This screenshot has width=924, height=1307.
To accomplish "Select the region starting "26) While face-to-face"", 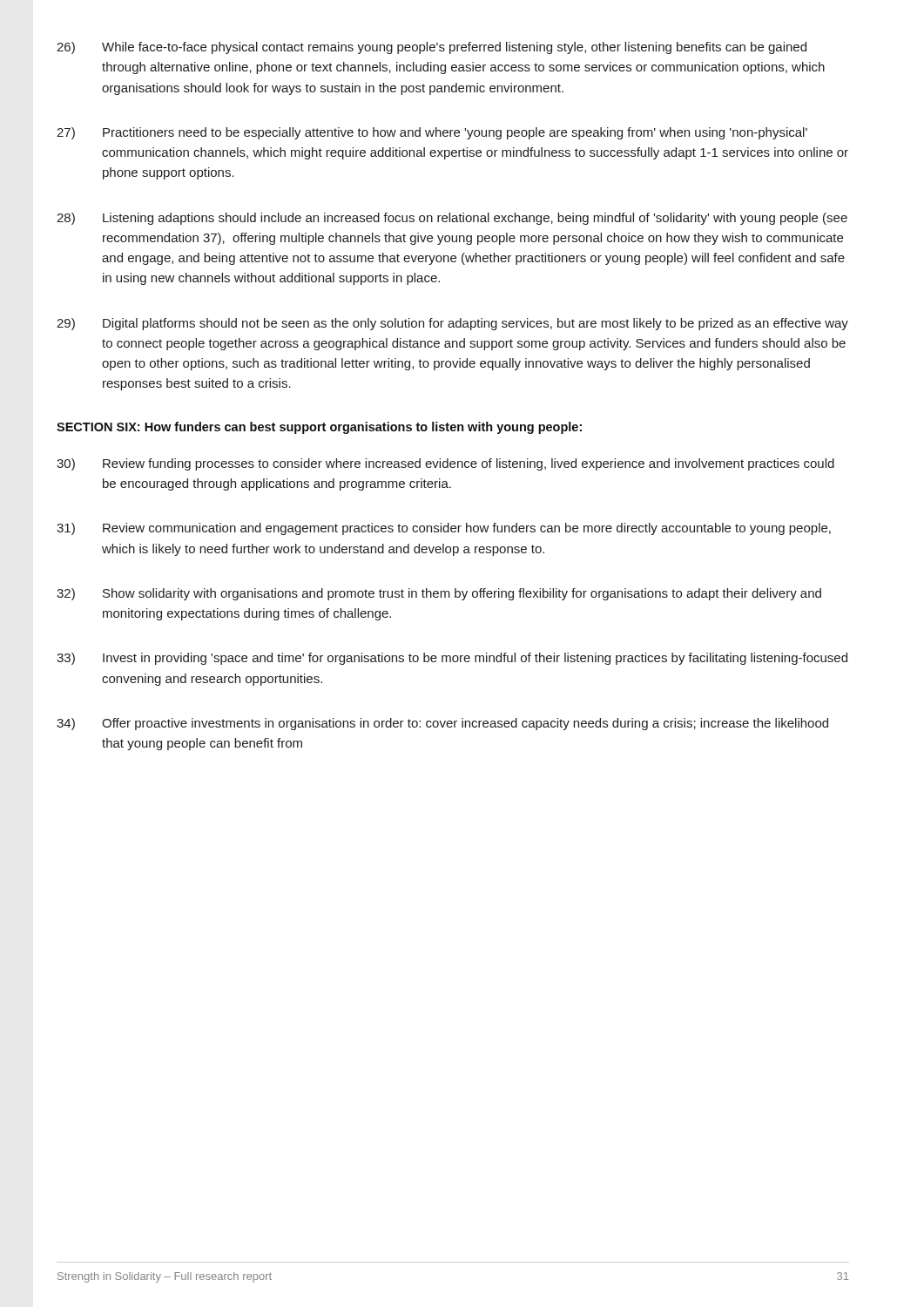I will (x=453, y=67).
